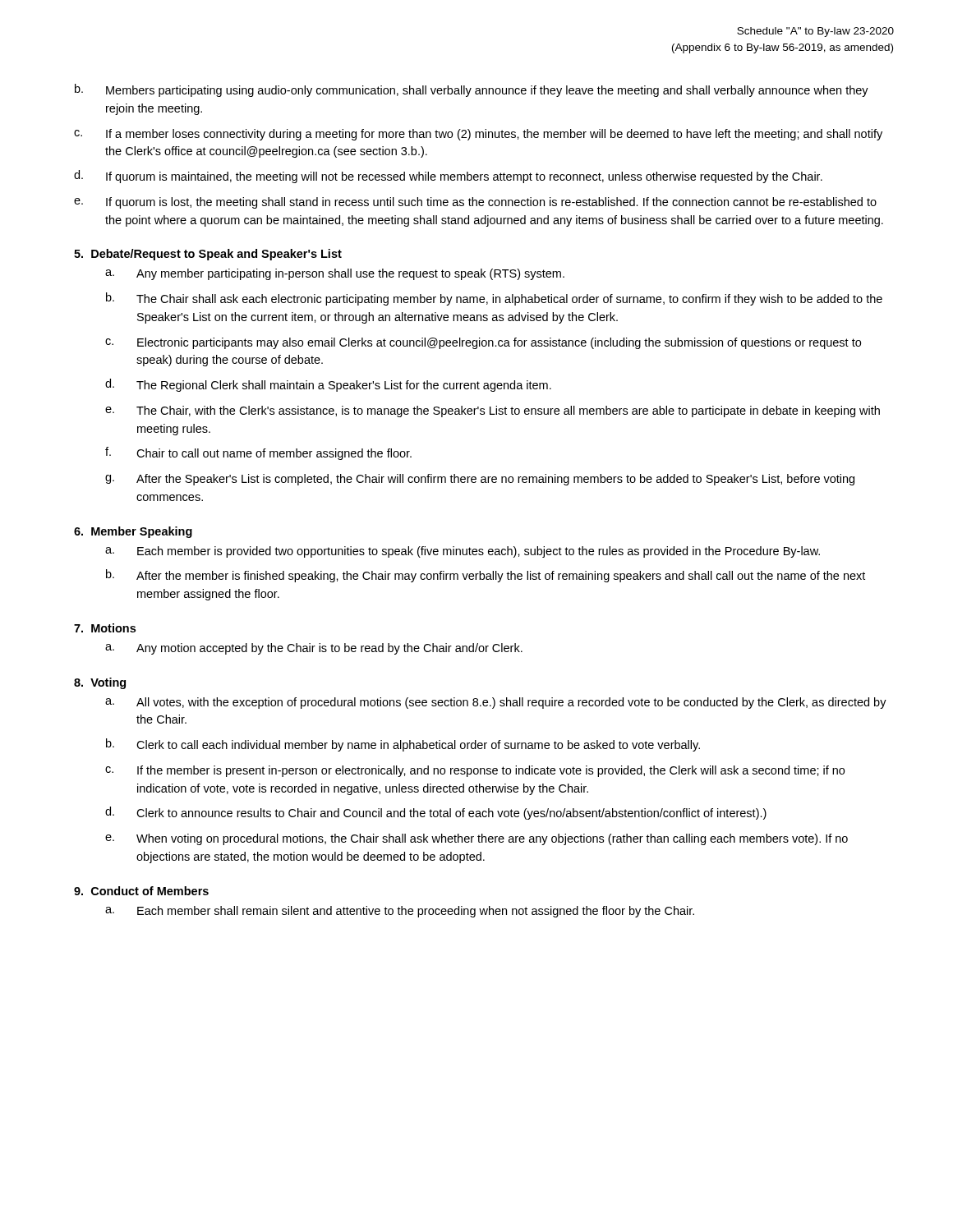Find the block starting "d. If quorum is maintained,"
This screenshot has width=953, height=1232.
coord(484,177)
